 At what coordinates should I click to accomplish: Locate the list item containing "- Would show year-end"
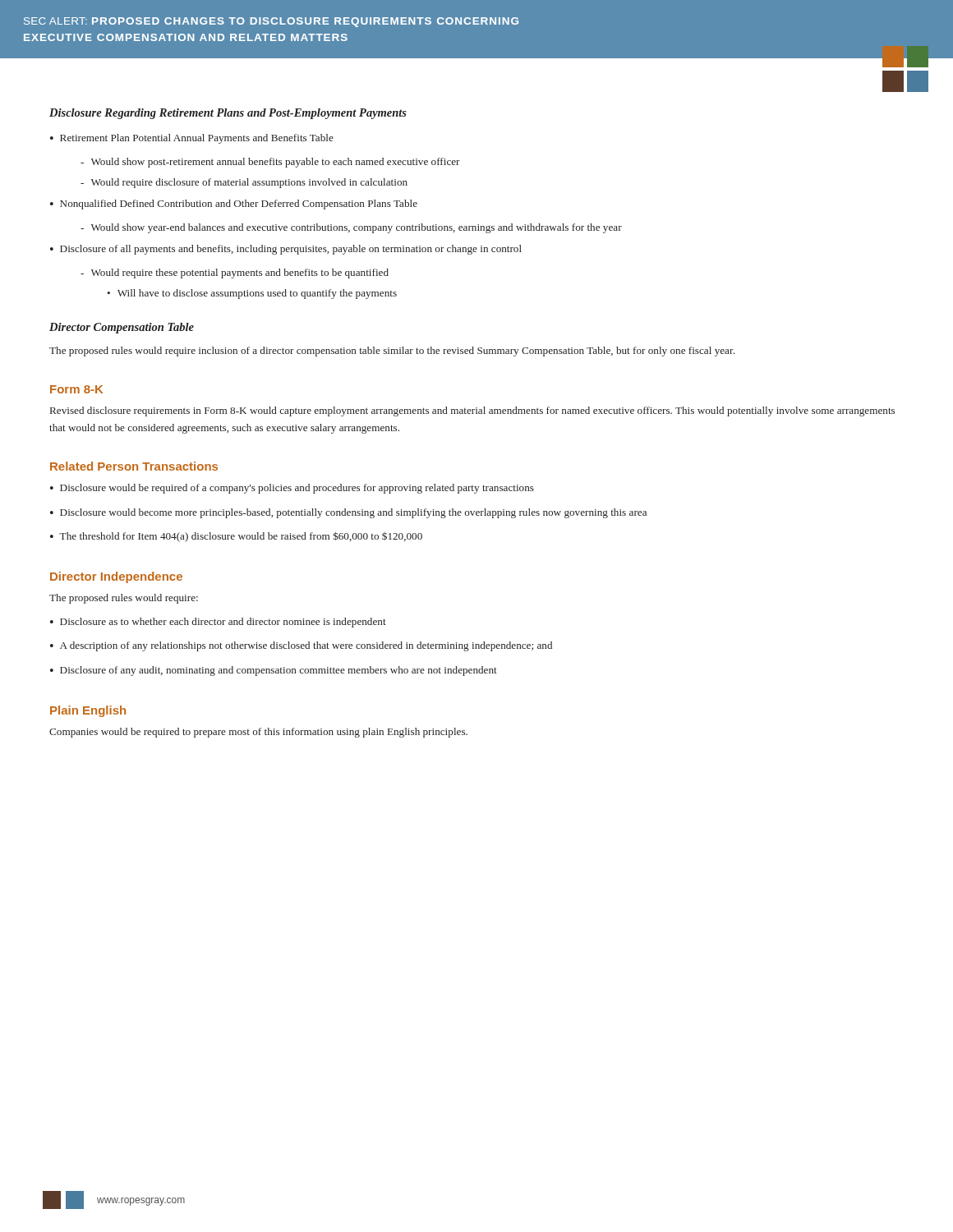click(x=351, y=228)
